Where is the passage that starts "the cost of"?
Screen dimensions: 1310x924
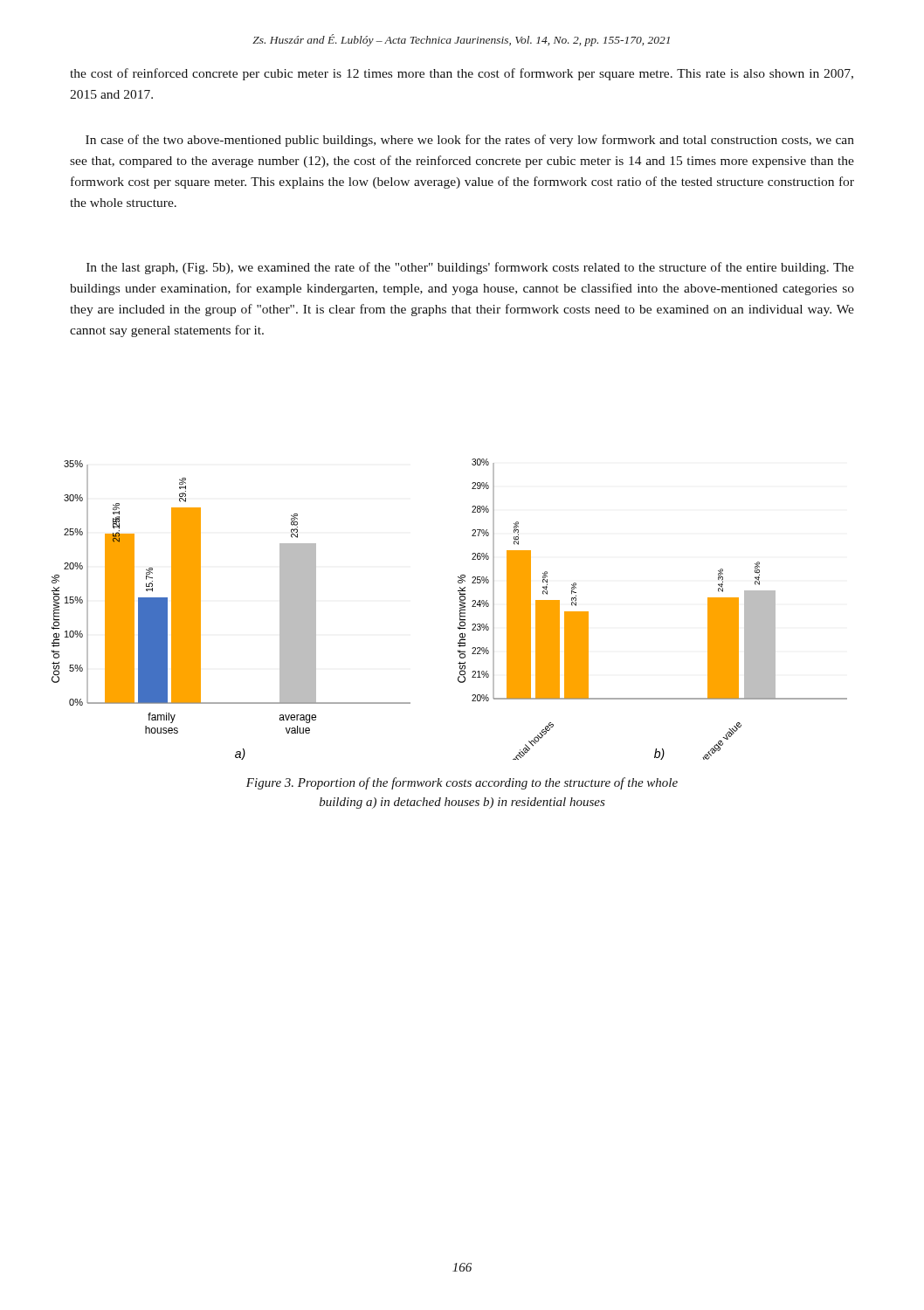tap(462, 83)
